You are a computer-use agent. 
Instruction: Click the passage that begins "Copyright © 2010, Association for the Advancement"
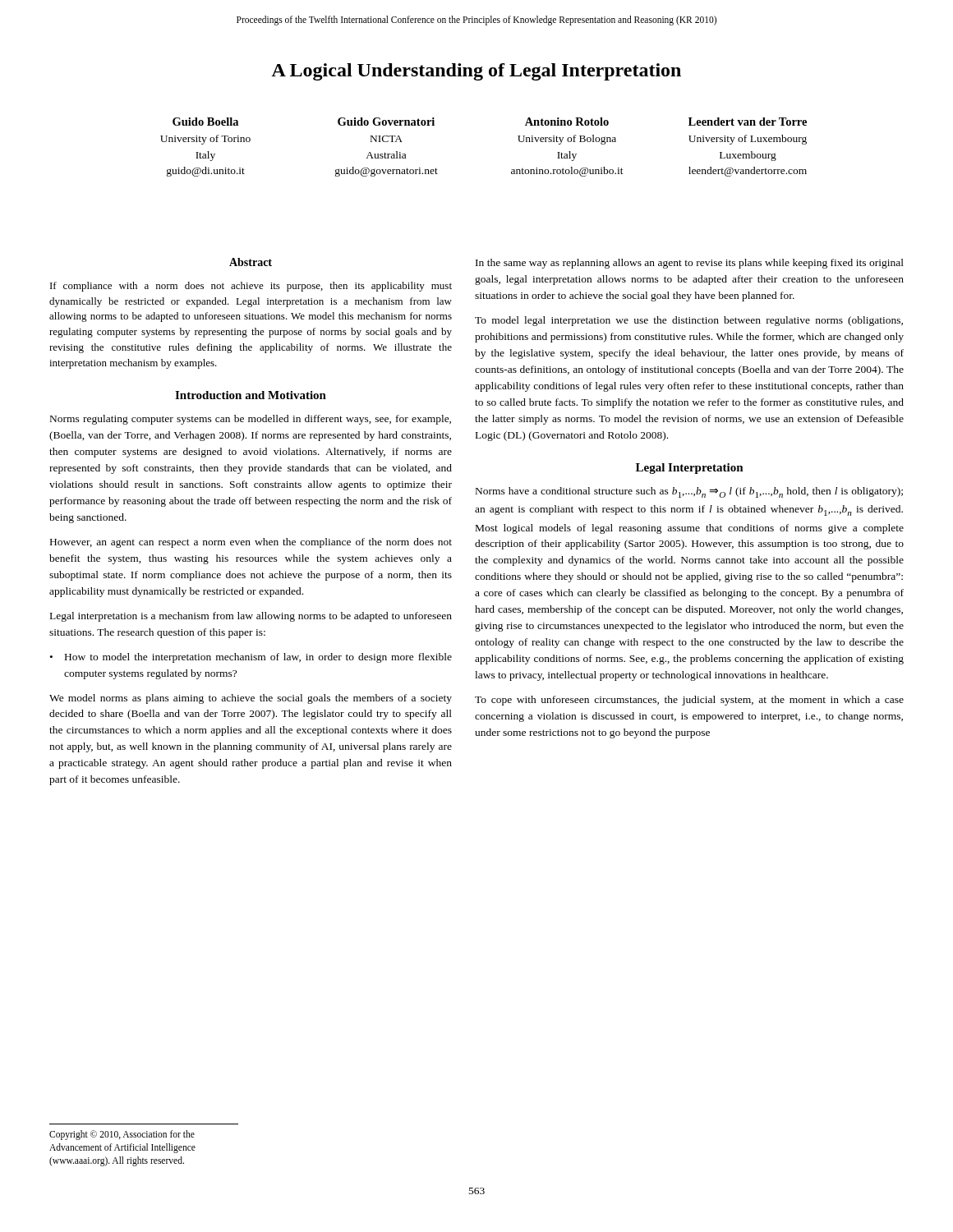tap(122, 1148)
